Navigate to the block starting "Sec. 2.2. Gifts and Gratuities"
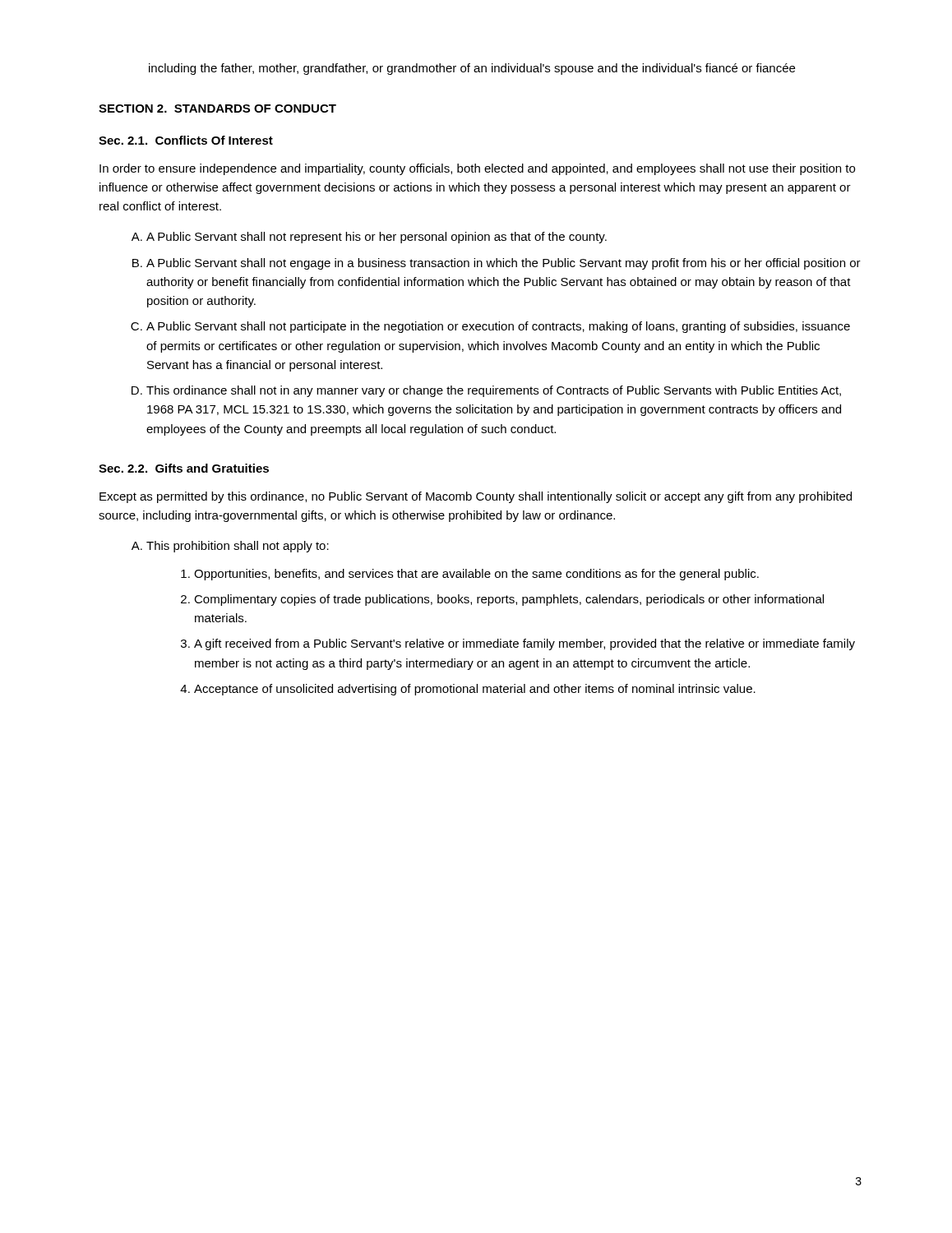The height and width of the screenshot is (1233, 952). tap(184, 468)
